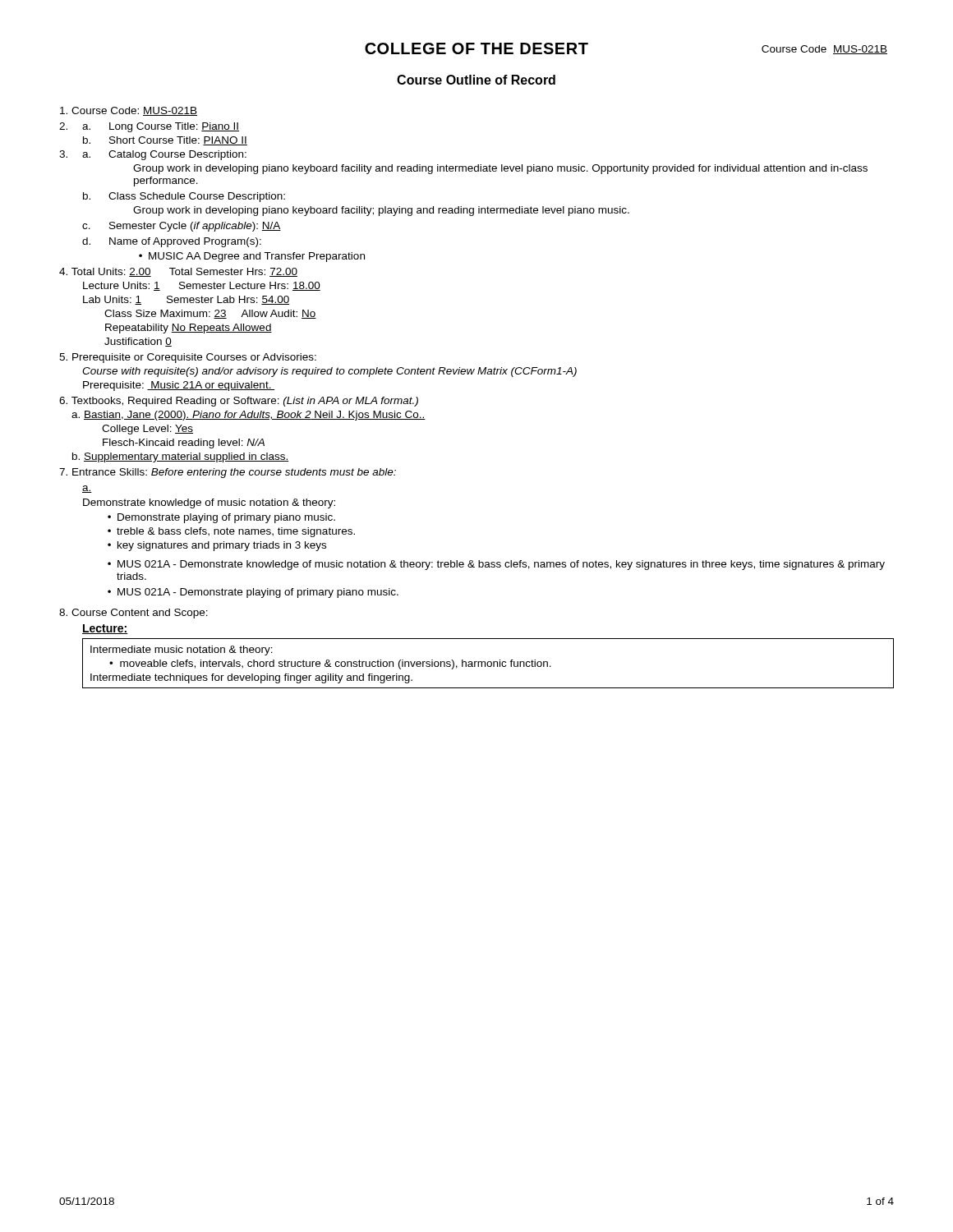Locate the title containing "COLLEGE OF THE DESERT"

[476, 48]
